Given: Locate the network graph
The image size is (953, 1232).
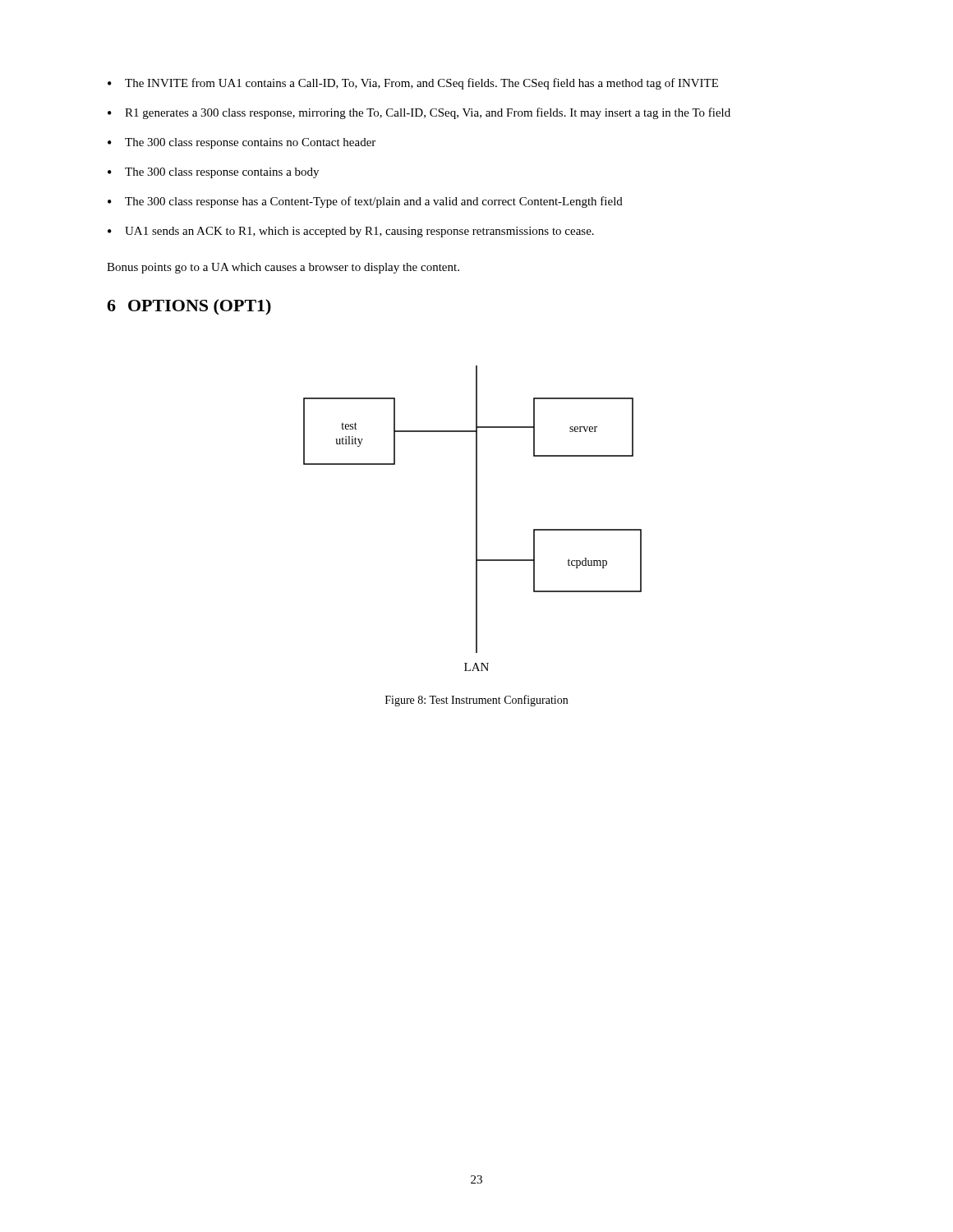Looking at the screenshot, I should 476,509.
